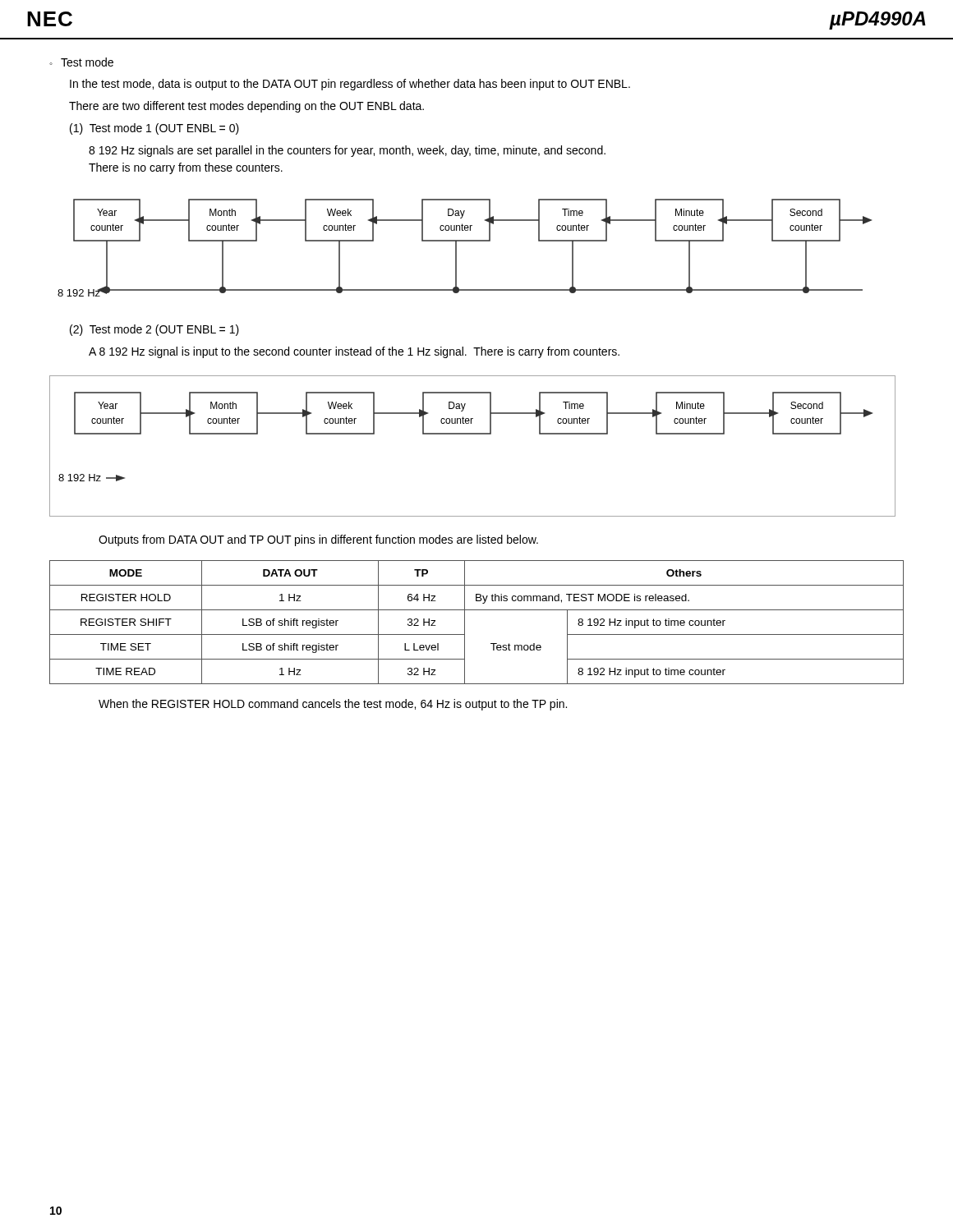Locate the passage starting "◦ Test mode"

pos(82,62)
